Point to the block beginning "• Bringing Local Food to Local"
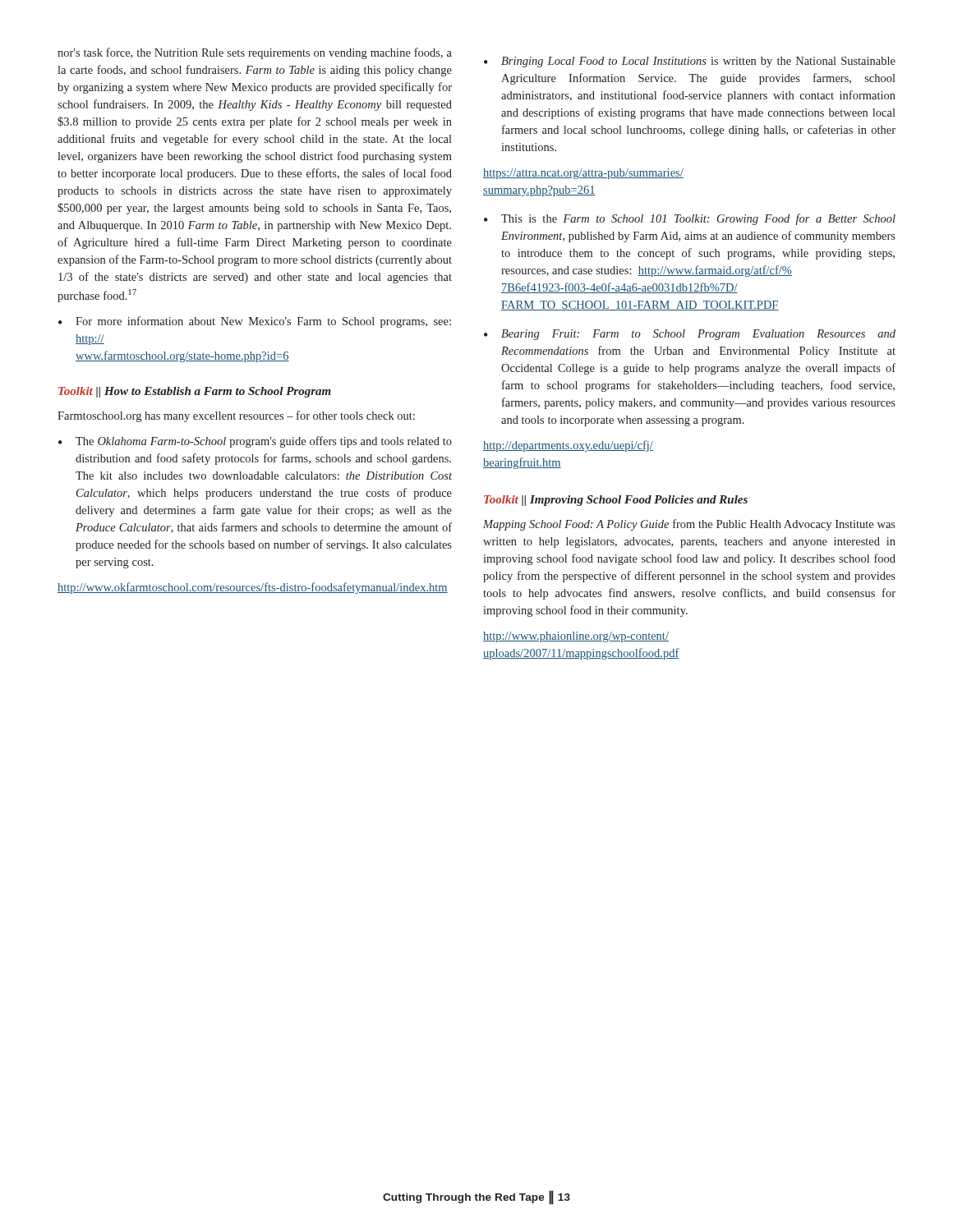953x1232 pixels. click(689, 104)
